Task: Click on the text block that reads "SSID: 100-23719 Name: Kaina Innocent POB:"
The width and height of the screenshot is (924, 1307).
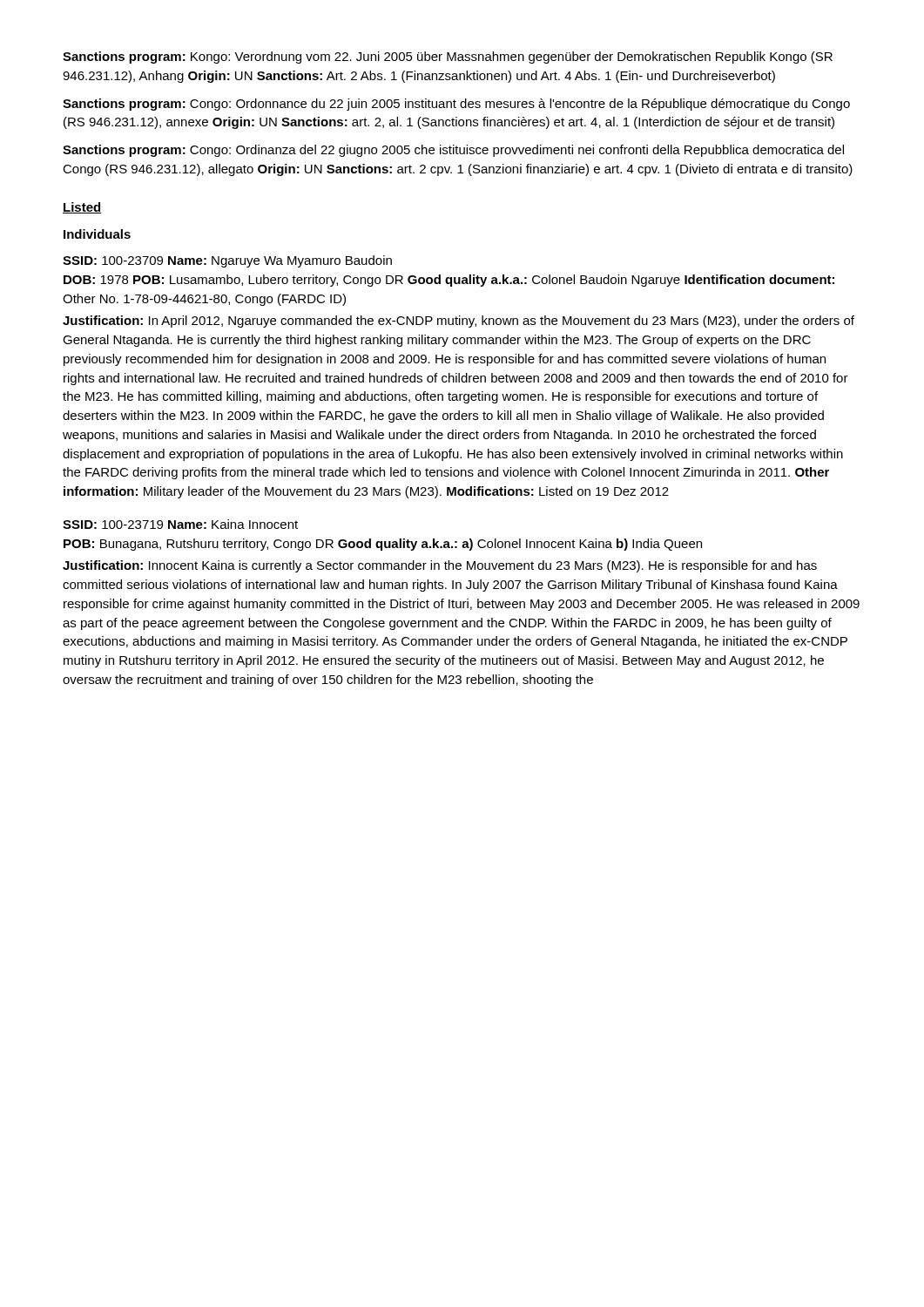Action: pos(462,602)
